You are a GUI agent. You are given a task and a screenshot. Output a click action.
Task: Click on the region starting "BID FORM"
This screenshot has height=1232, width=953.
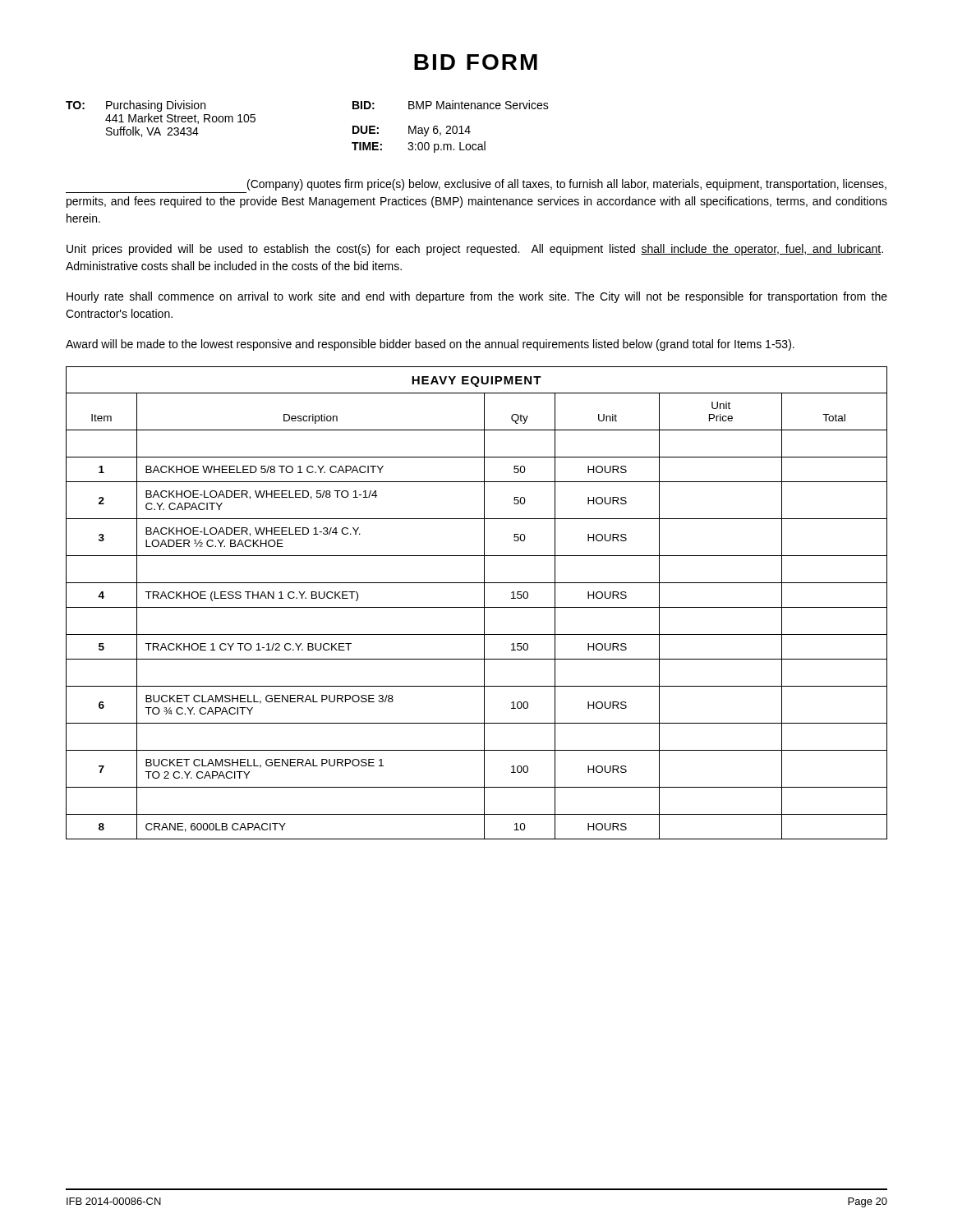pyautogui.click(x=476, y=62)
